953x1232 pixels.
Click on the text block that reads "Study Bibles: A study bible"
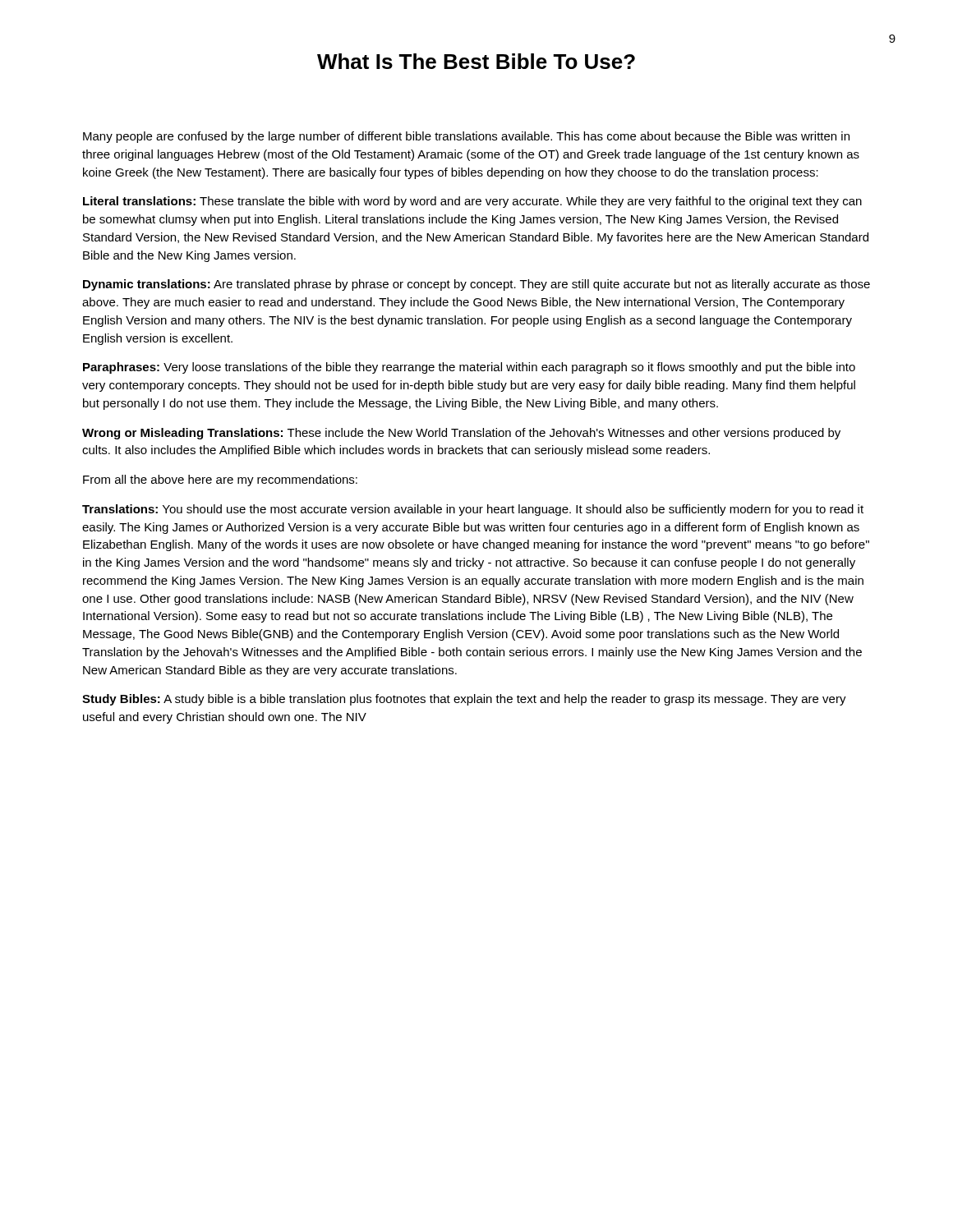pos(464,708)
